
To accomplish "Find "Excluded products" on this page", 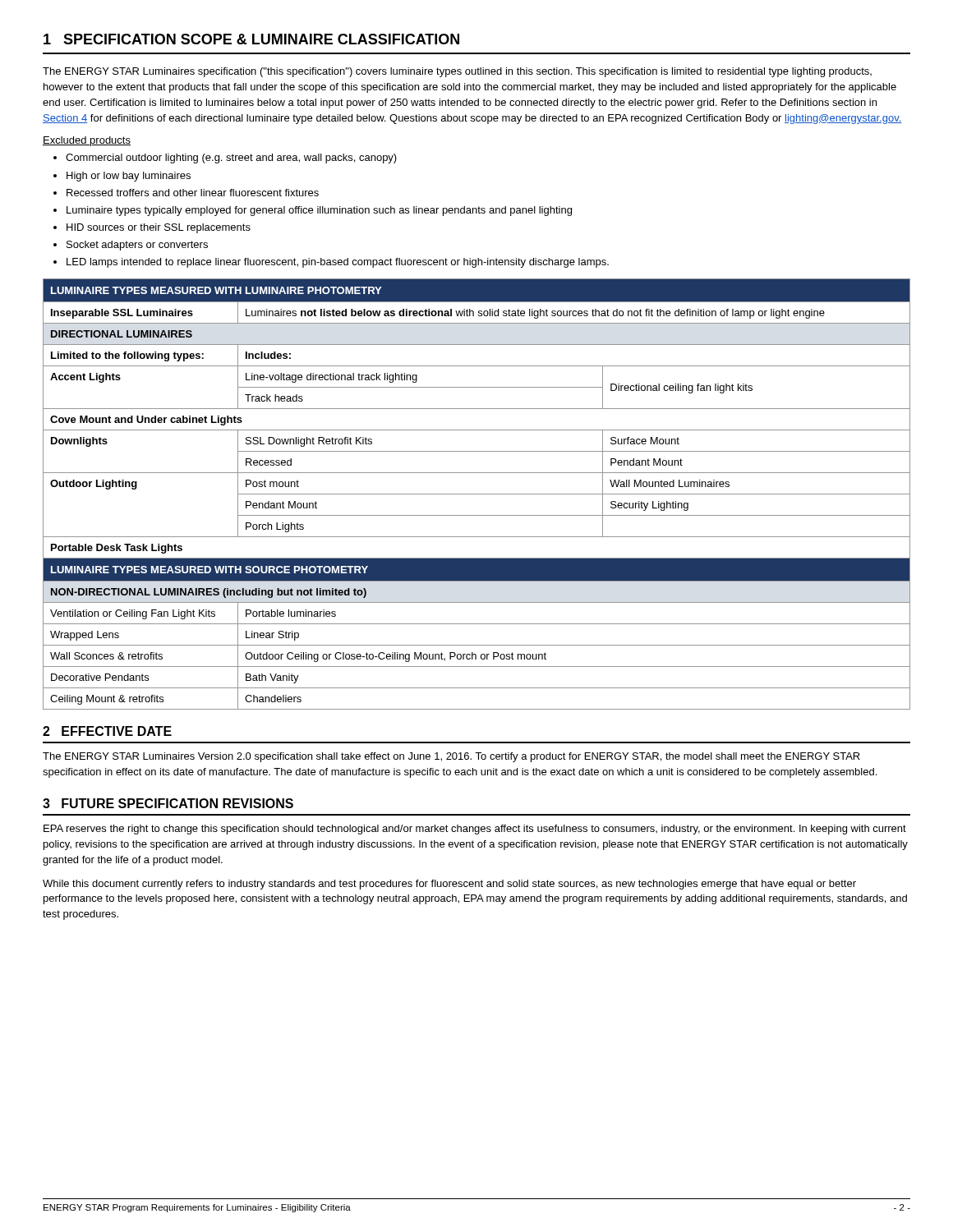I will coord(87,140).
